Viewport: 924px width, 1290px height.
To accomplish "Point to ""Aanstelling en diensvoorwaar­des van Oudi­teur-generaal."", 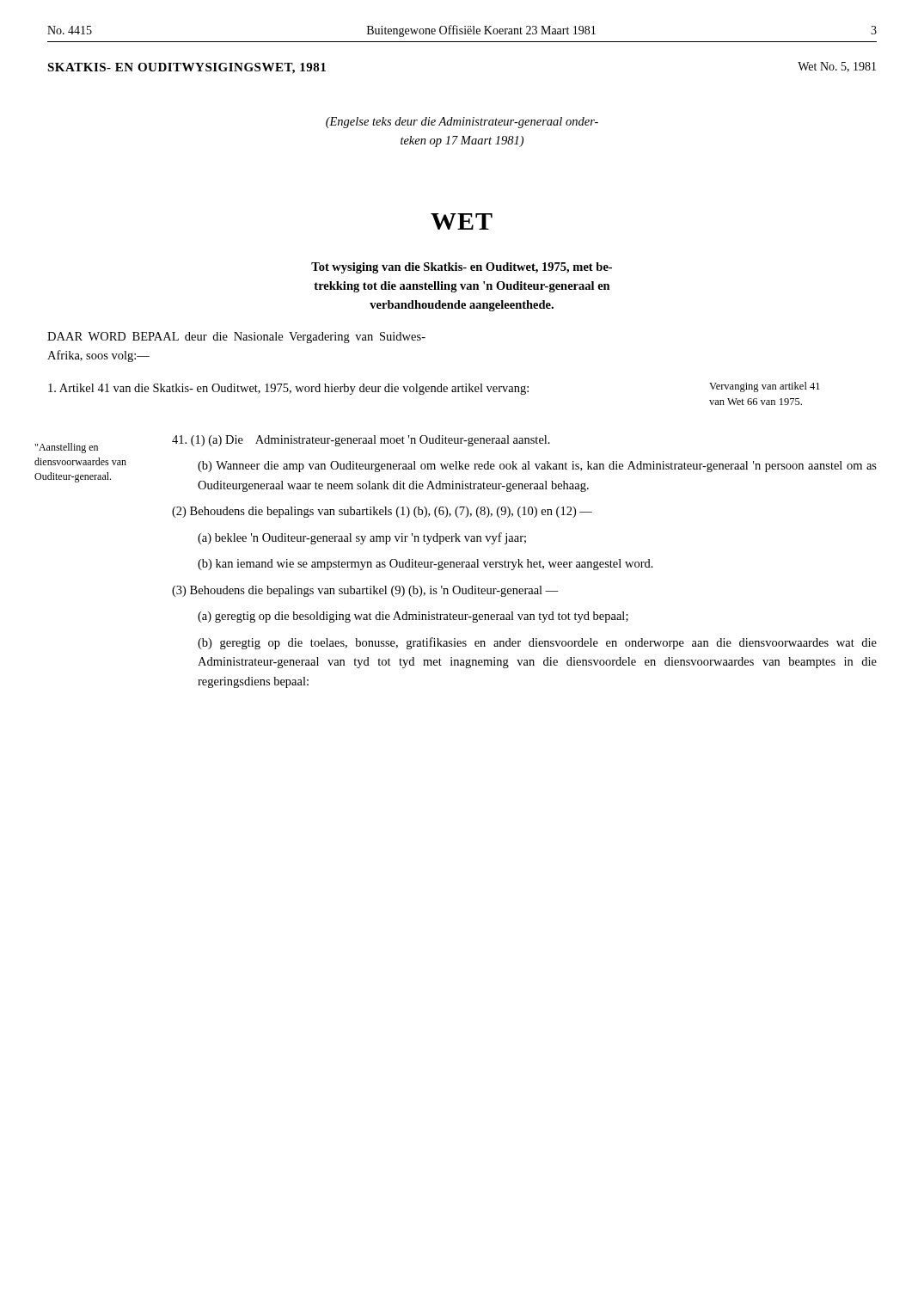I will pos(80,462).
